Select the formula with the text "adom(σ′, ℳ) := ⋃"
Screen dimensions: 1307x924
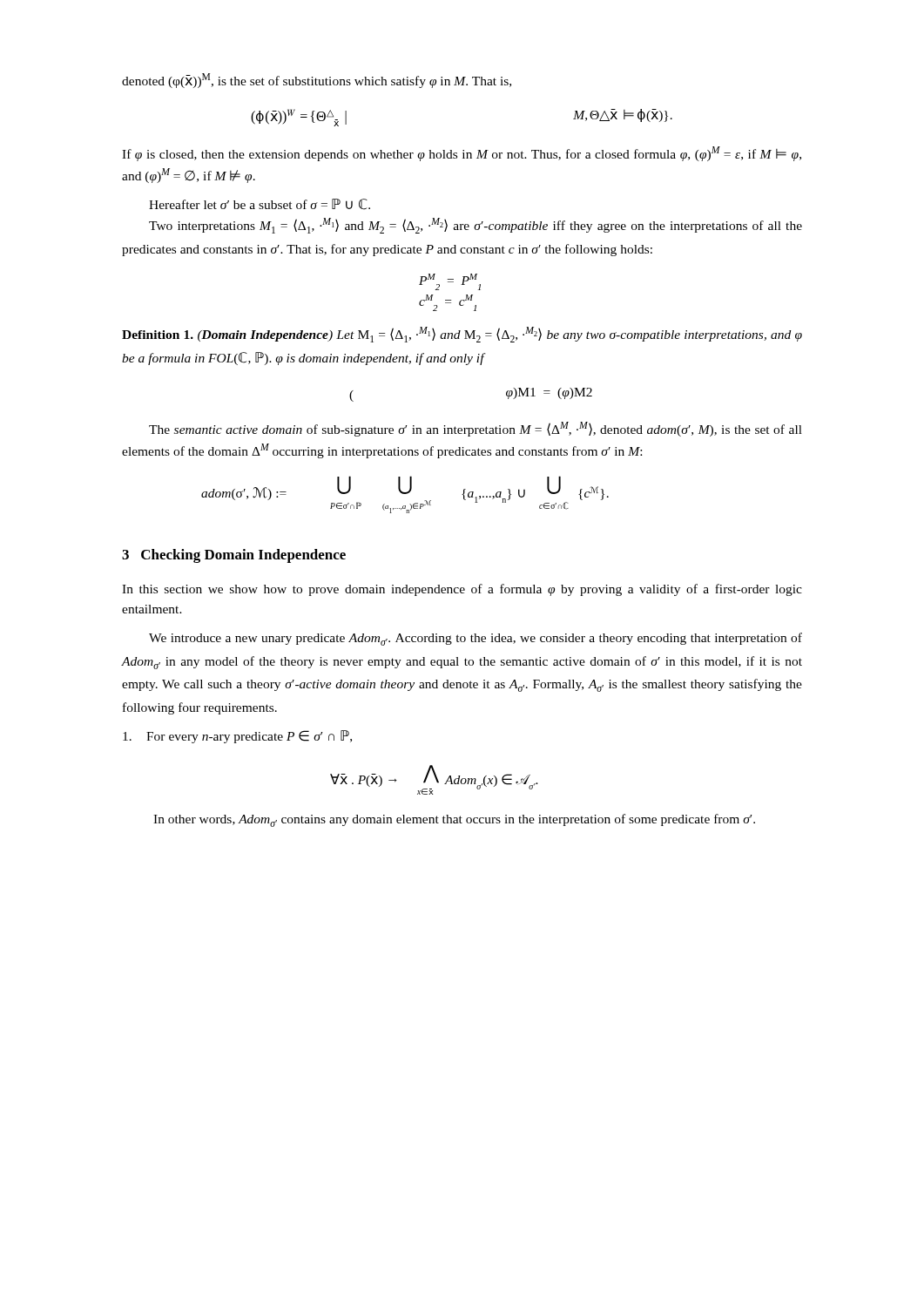tap(462, 495)
